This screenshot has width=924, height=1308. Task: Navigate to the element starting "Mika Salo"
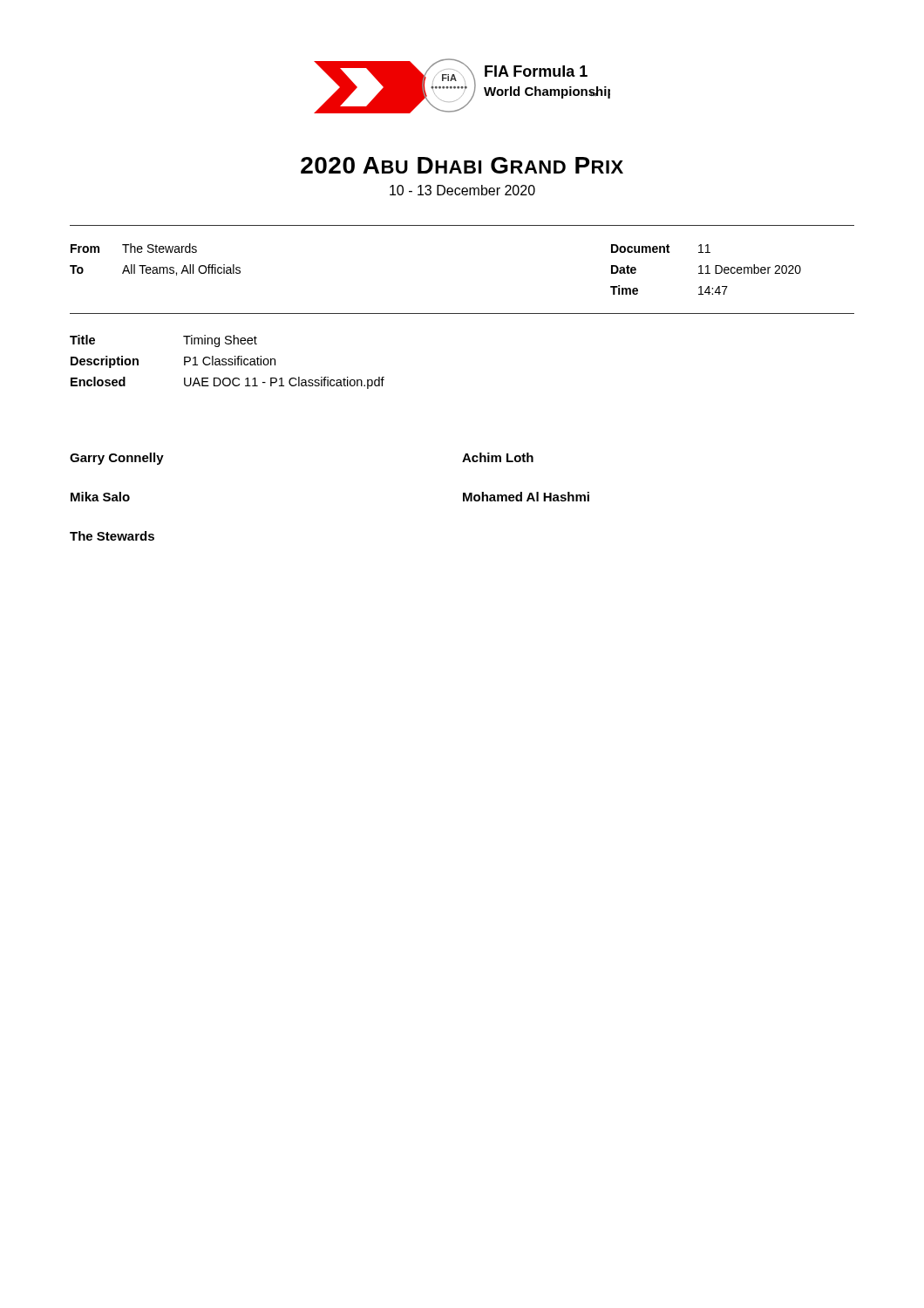100,497
